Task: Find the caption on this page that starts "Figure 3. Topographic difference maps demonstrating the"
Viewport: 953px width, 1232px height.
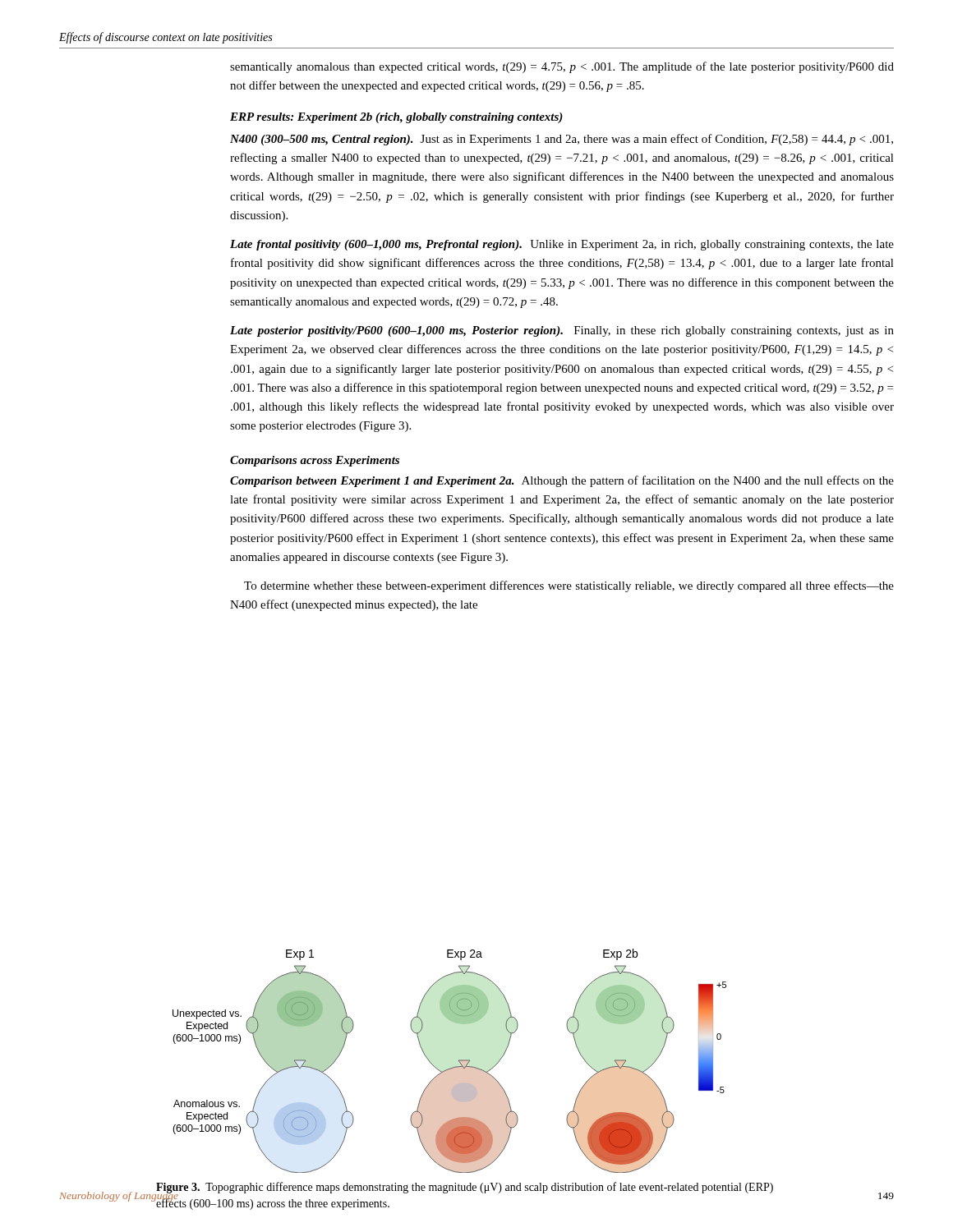Action: [x=465, y=1196]
